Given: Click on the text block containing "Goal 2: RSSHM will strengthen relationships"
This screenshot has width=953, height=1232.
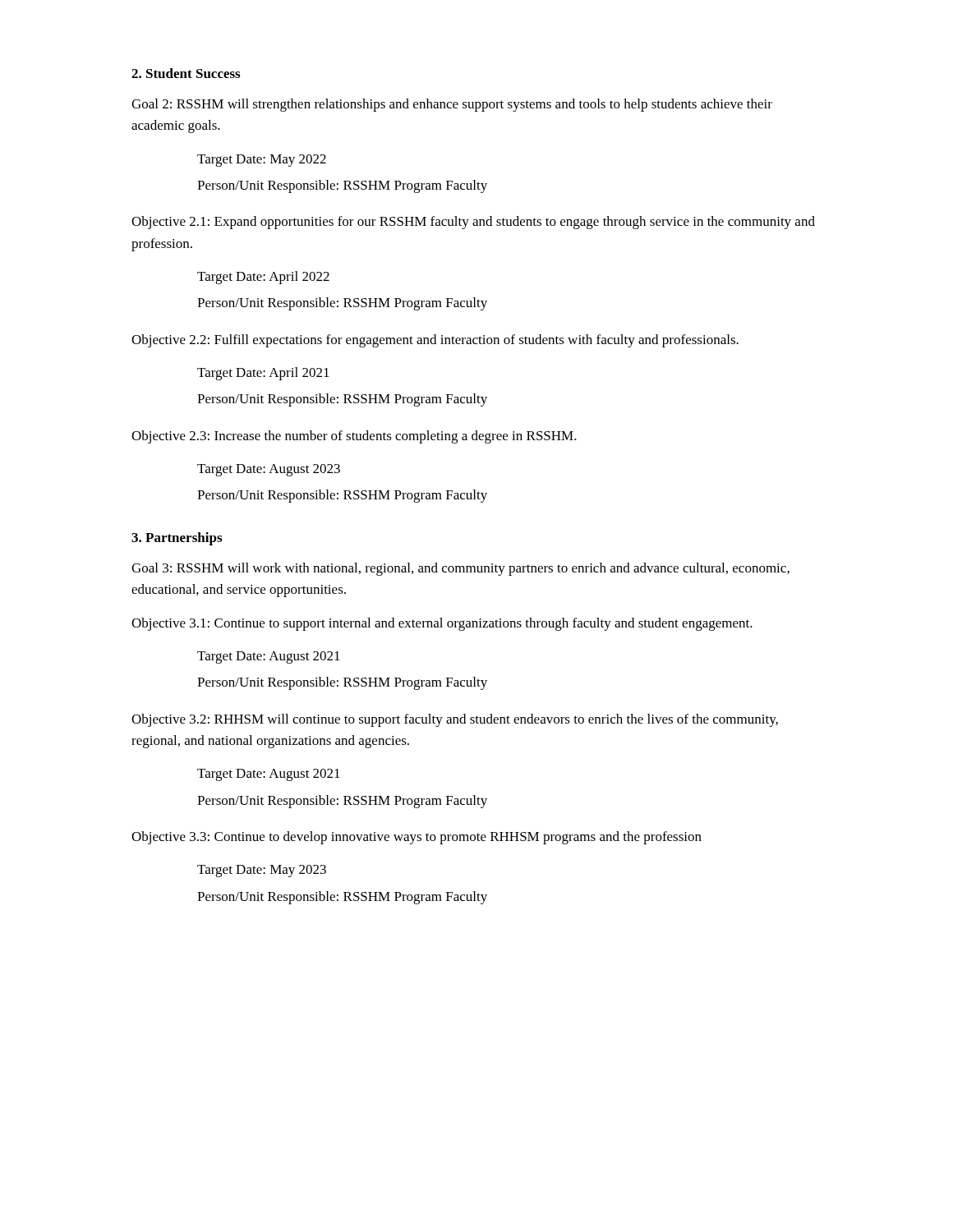Looking at the screenshot, I should [452, 115].
